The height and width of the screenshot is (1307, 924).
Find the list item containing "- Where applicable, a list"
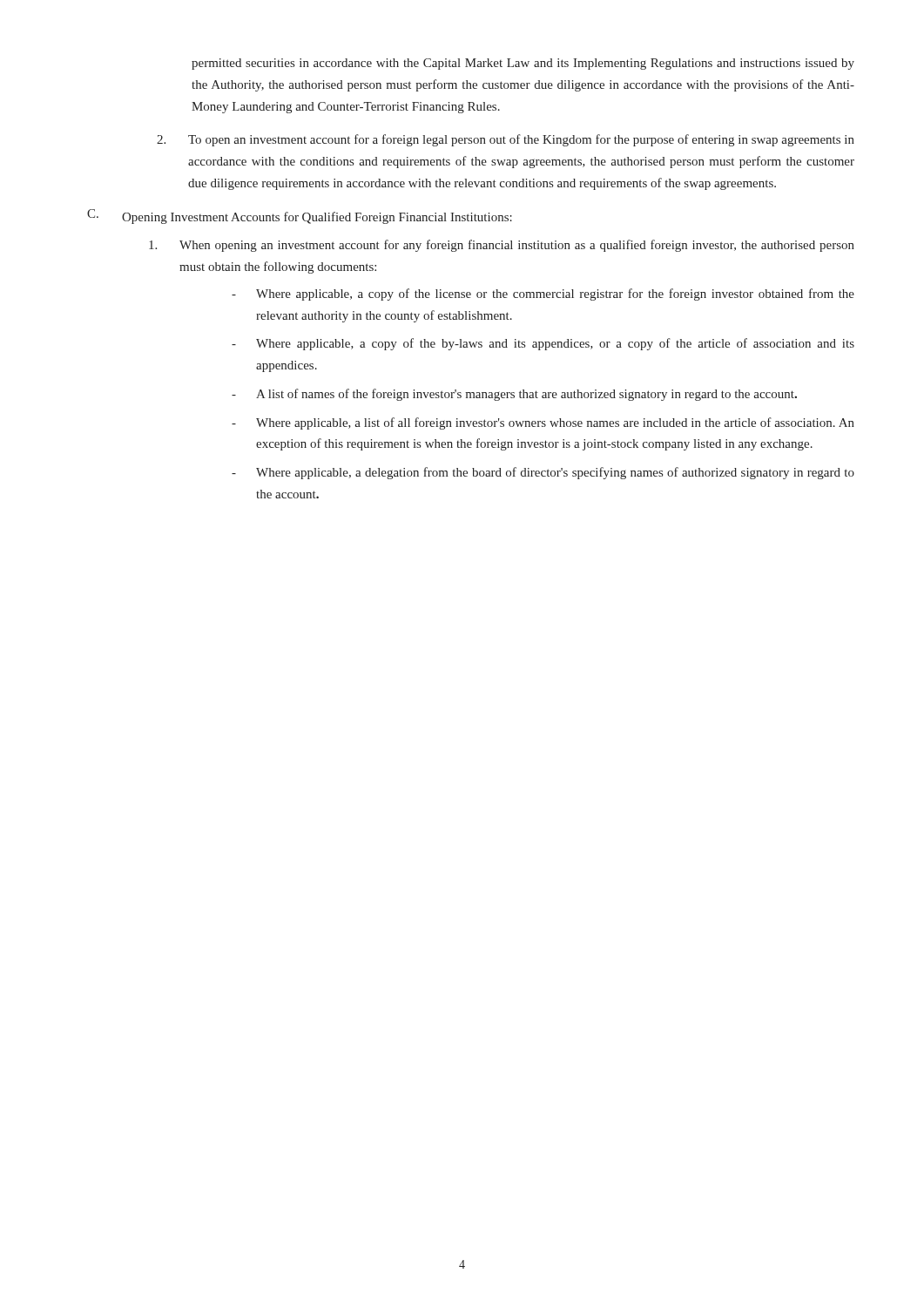(x=543, y=433)
